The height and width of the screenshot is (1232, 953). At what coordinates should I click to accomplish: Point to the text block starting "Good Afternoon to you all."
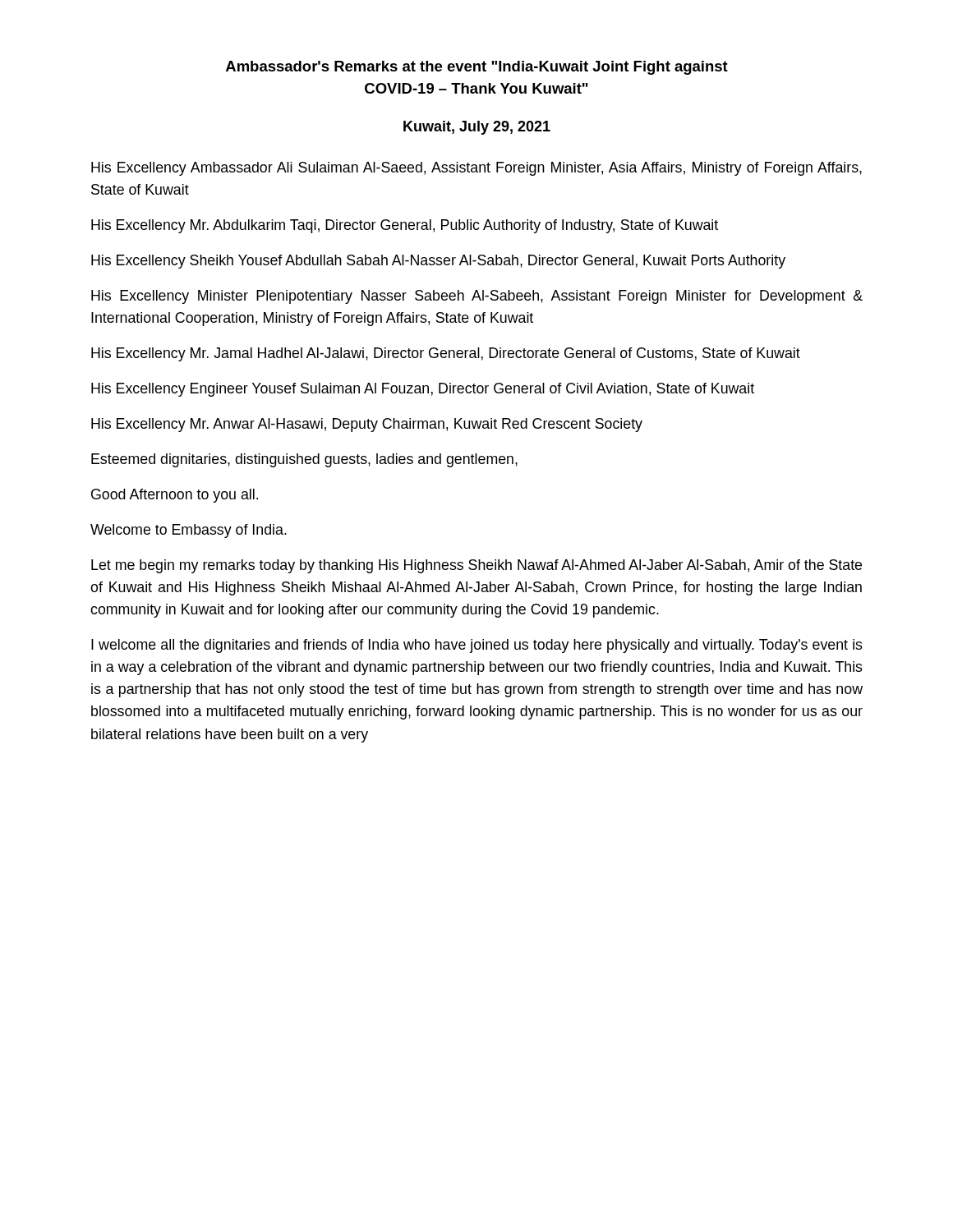coord(175,495)
